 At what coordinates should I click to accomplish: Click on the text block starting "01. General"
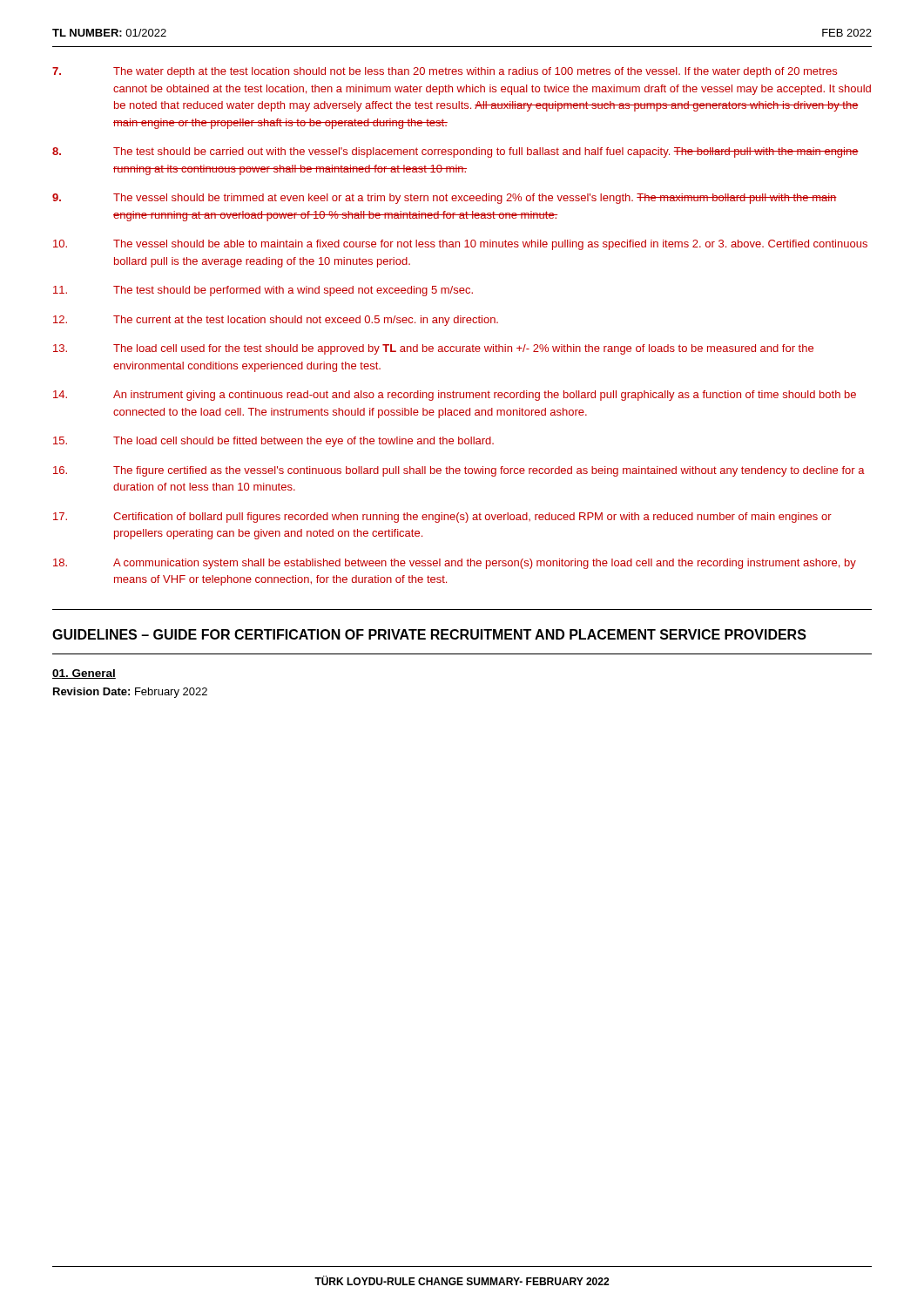tap(84, 673)
